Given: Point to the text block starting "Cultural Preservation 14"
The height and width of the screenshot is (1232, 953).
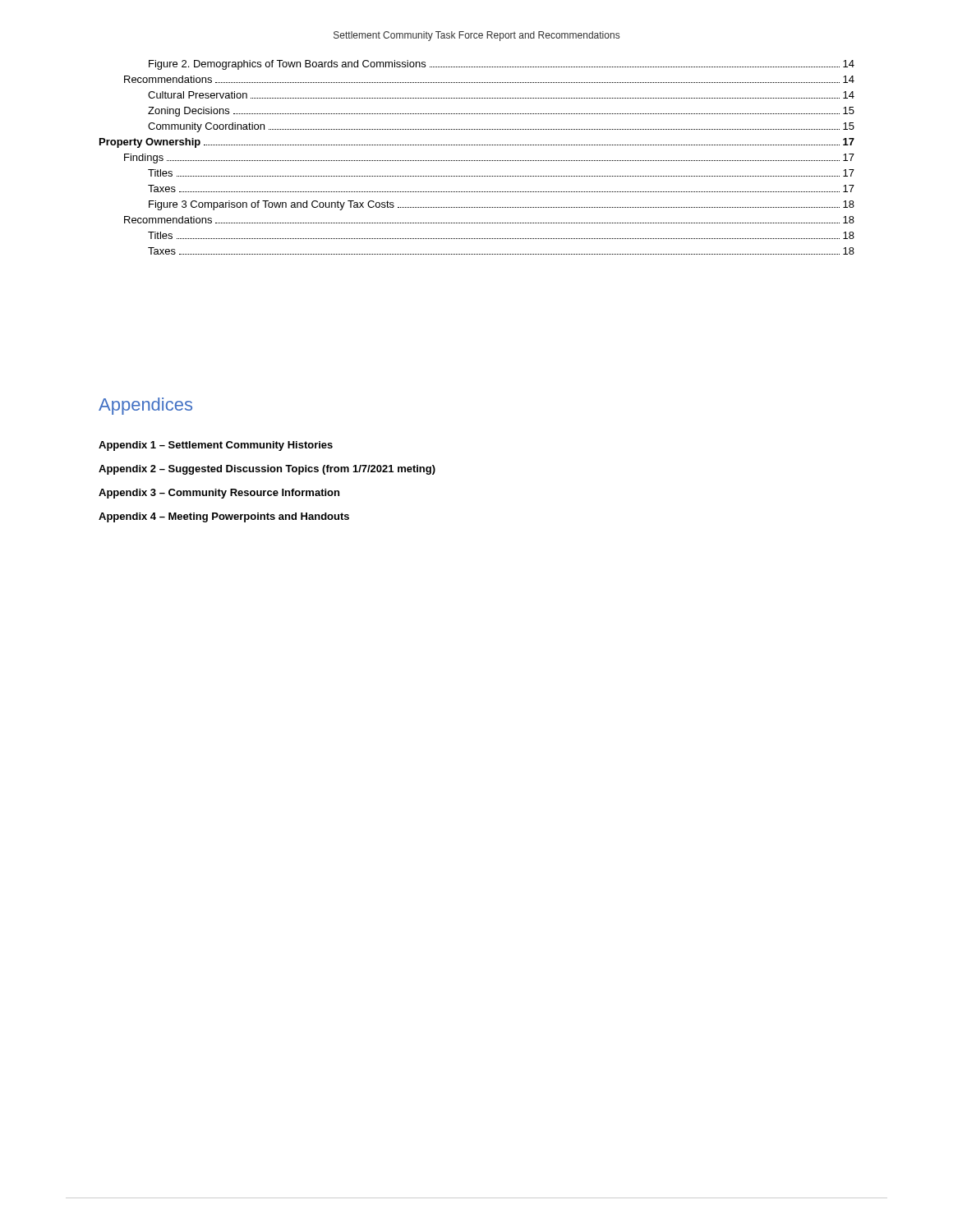Looking at the screenshot, I should (501, 95).
